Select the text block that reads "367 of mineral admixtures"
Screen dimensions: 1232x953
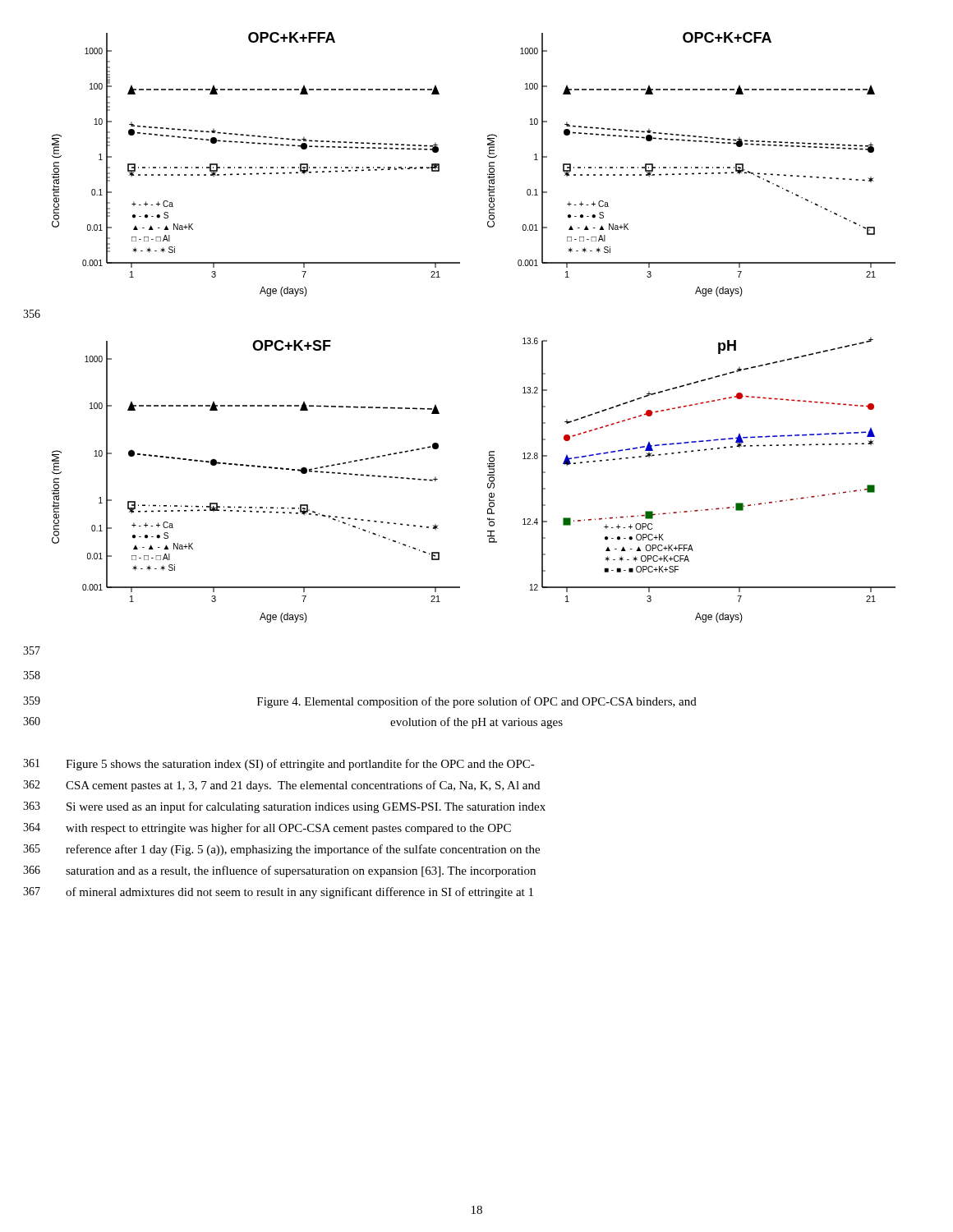[x=300, y=892]
